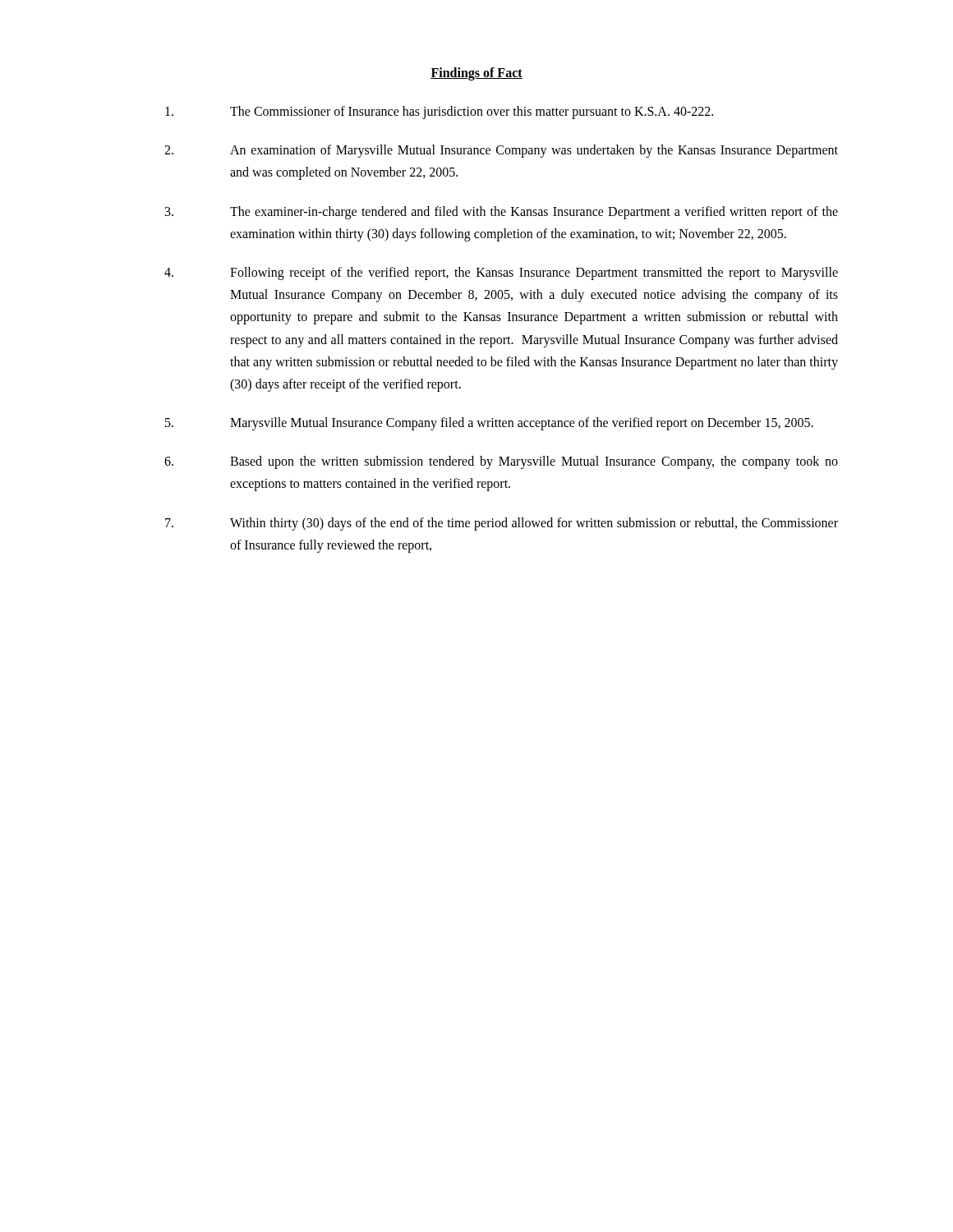Viewport: 953px width, 1232px height.
Task: Locate the list item that says "2. An examination of Marysville Mutual Insurance"
Action: pyautogui.click(x=476, y=161)
